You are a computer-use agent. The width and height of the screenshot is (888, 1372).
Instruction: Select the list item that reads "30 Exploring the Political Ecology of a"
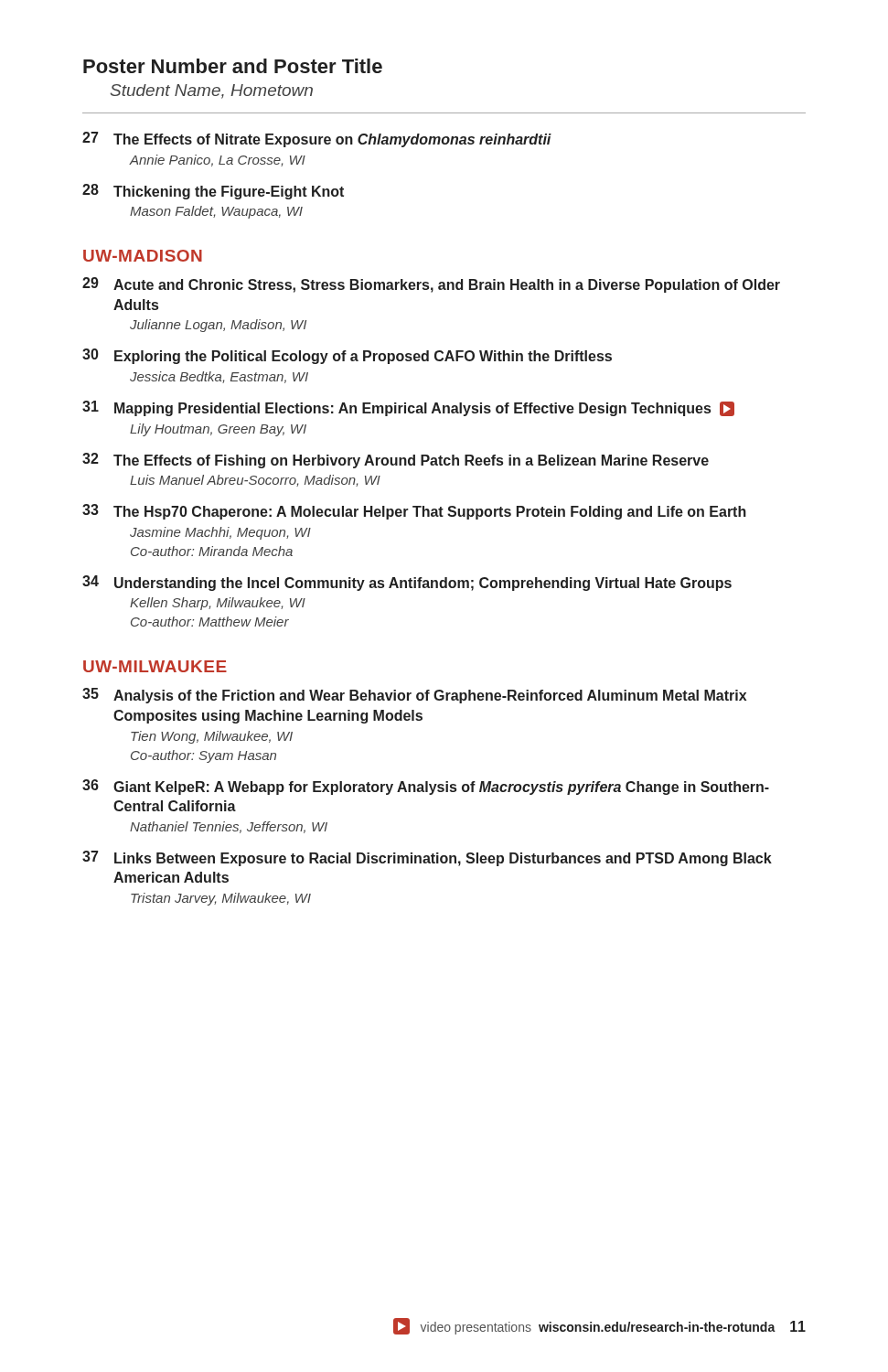coord(444,366)
